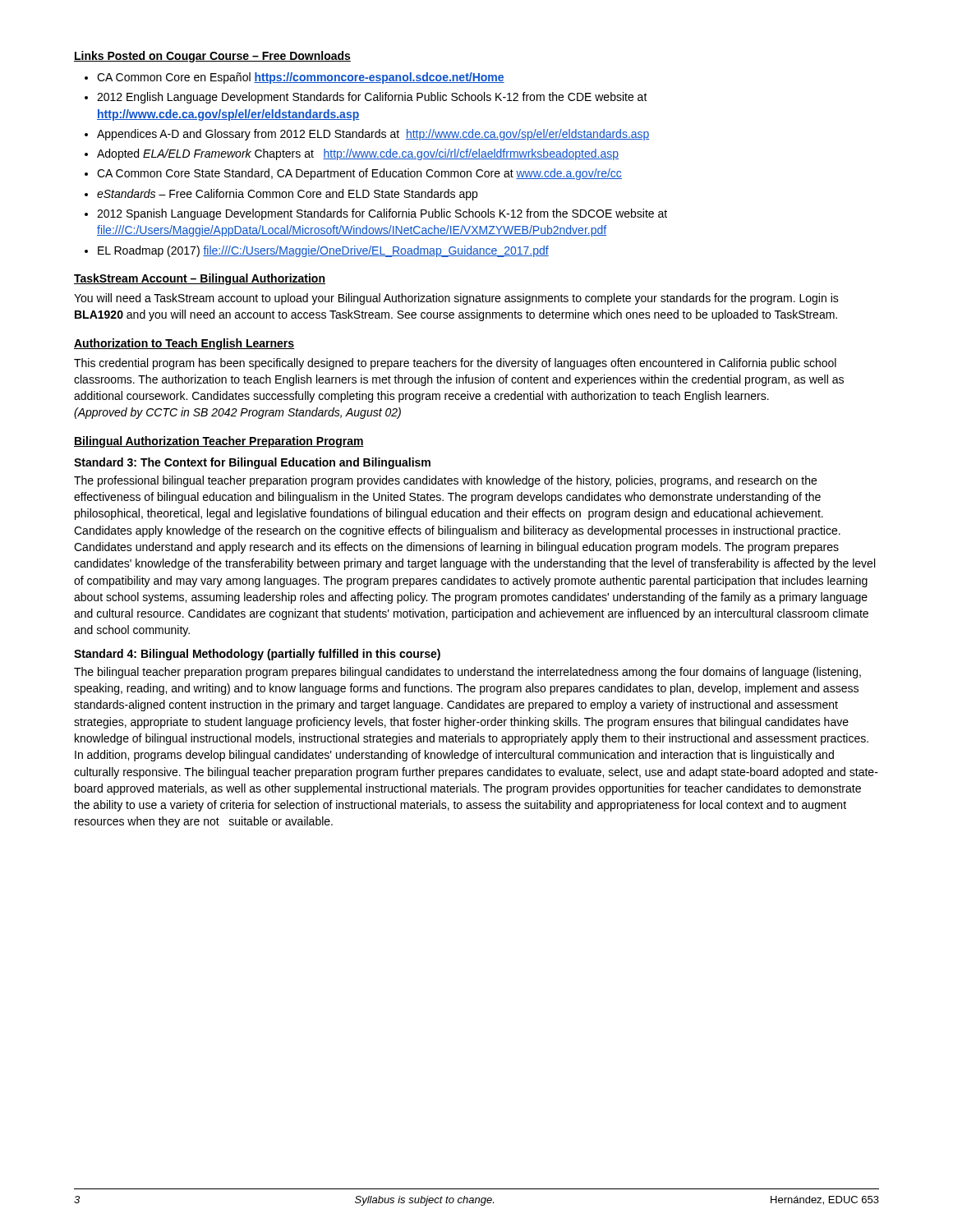Navigate to the text starting "You will need a TaskStream account"

tap(456, 306)
